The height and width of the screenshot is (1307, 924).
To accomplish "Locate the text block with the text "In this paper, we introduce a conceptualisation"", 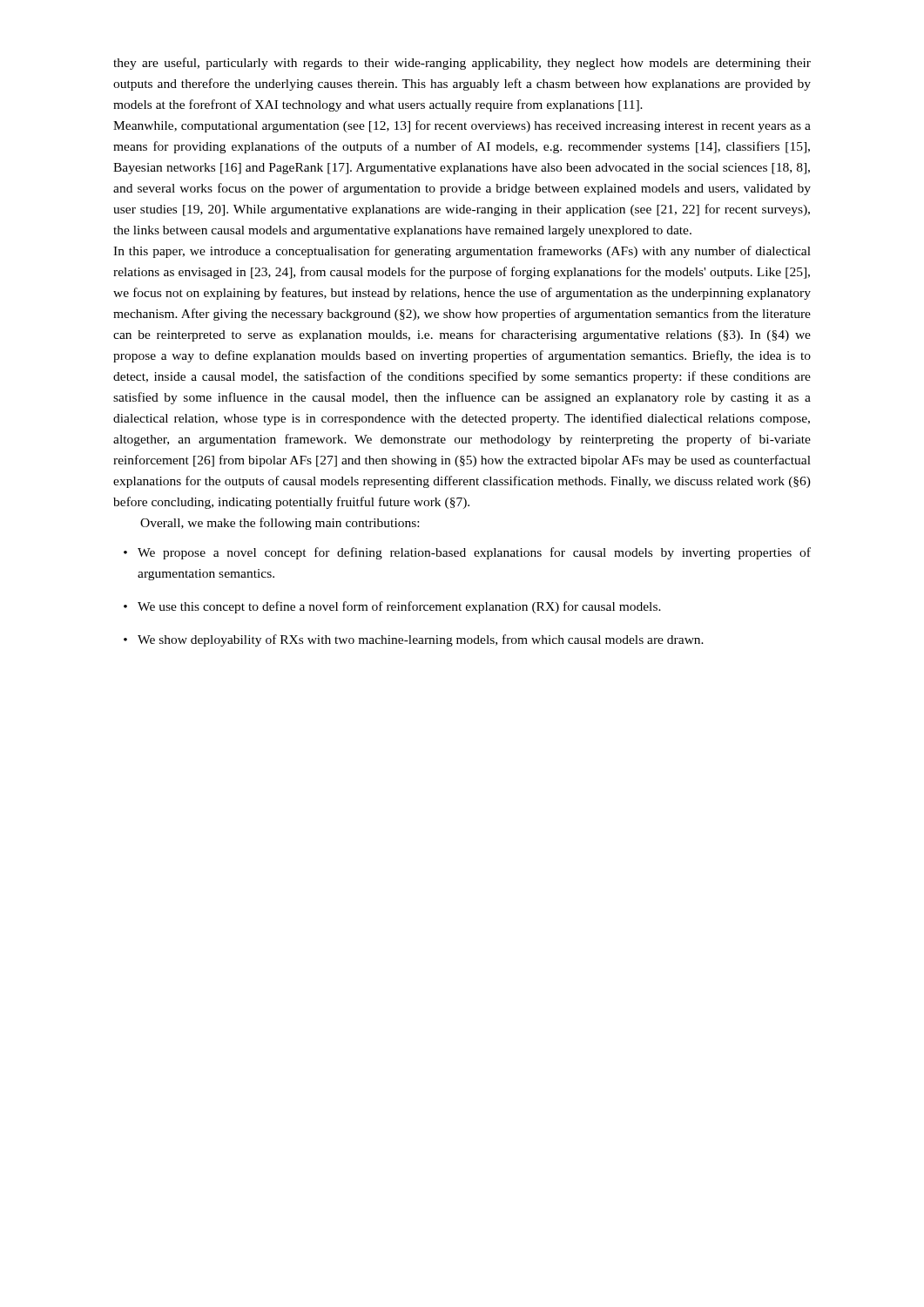I will pos(462,377).
